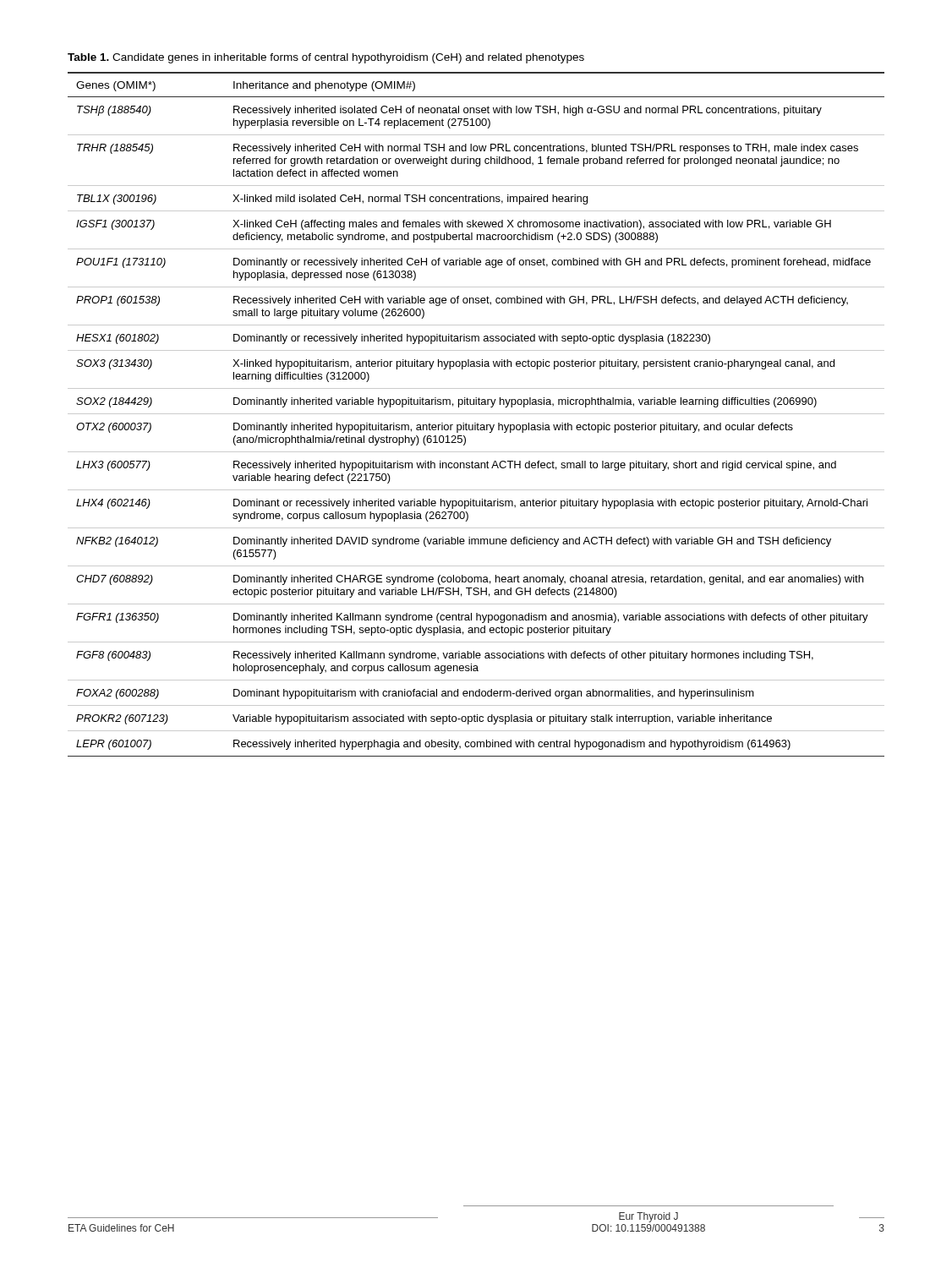Click on the passage starting "Table 1. Candidate genes in inheritable forms"

[326, 57]
